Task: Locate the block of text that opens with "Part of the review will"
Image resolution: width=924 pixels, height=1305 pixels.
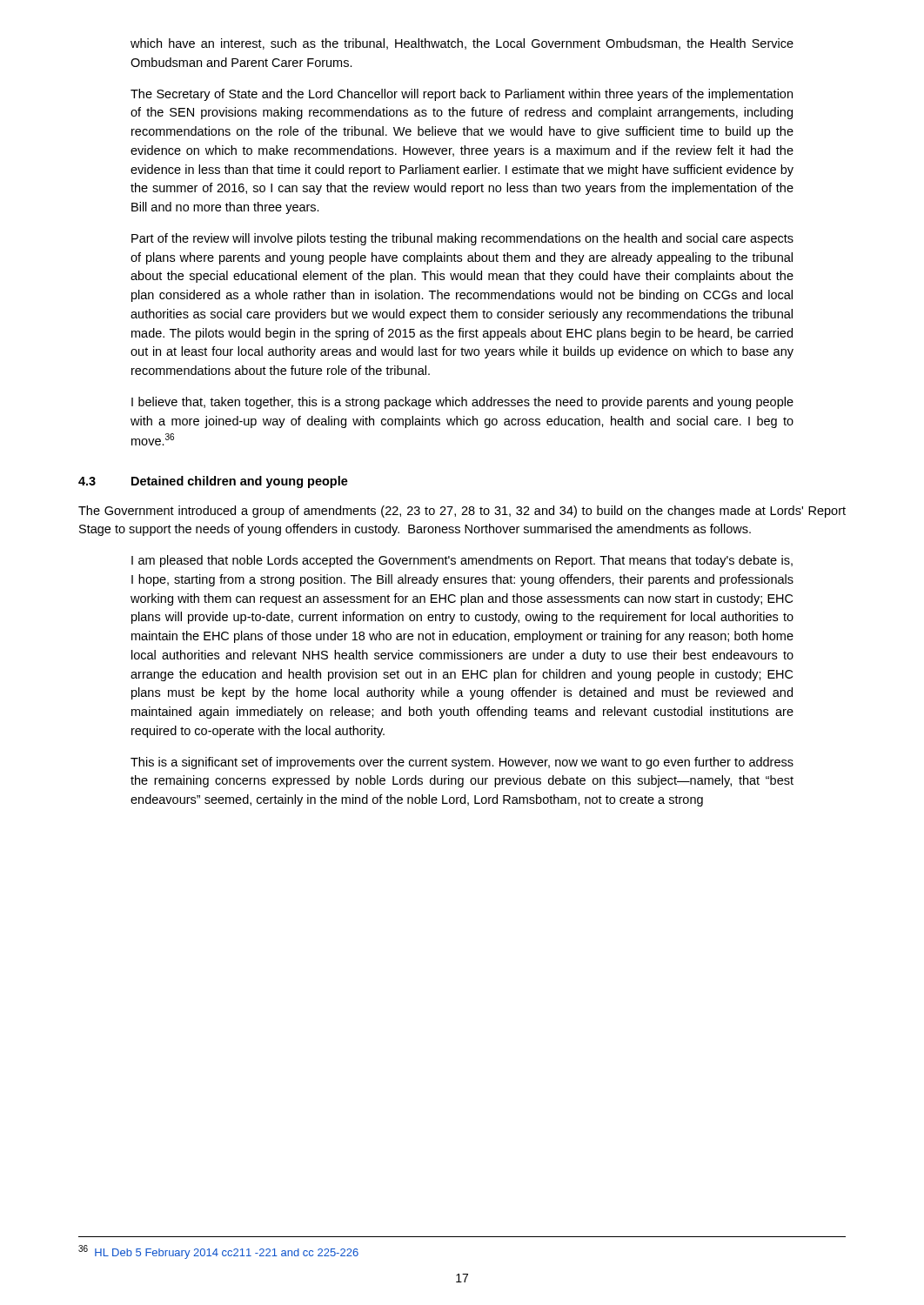Action: [x=462, y=304]
